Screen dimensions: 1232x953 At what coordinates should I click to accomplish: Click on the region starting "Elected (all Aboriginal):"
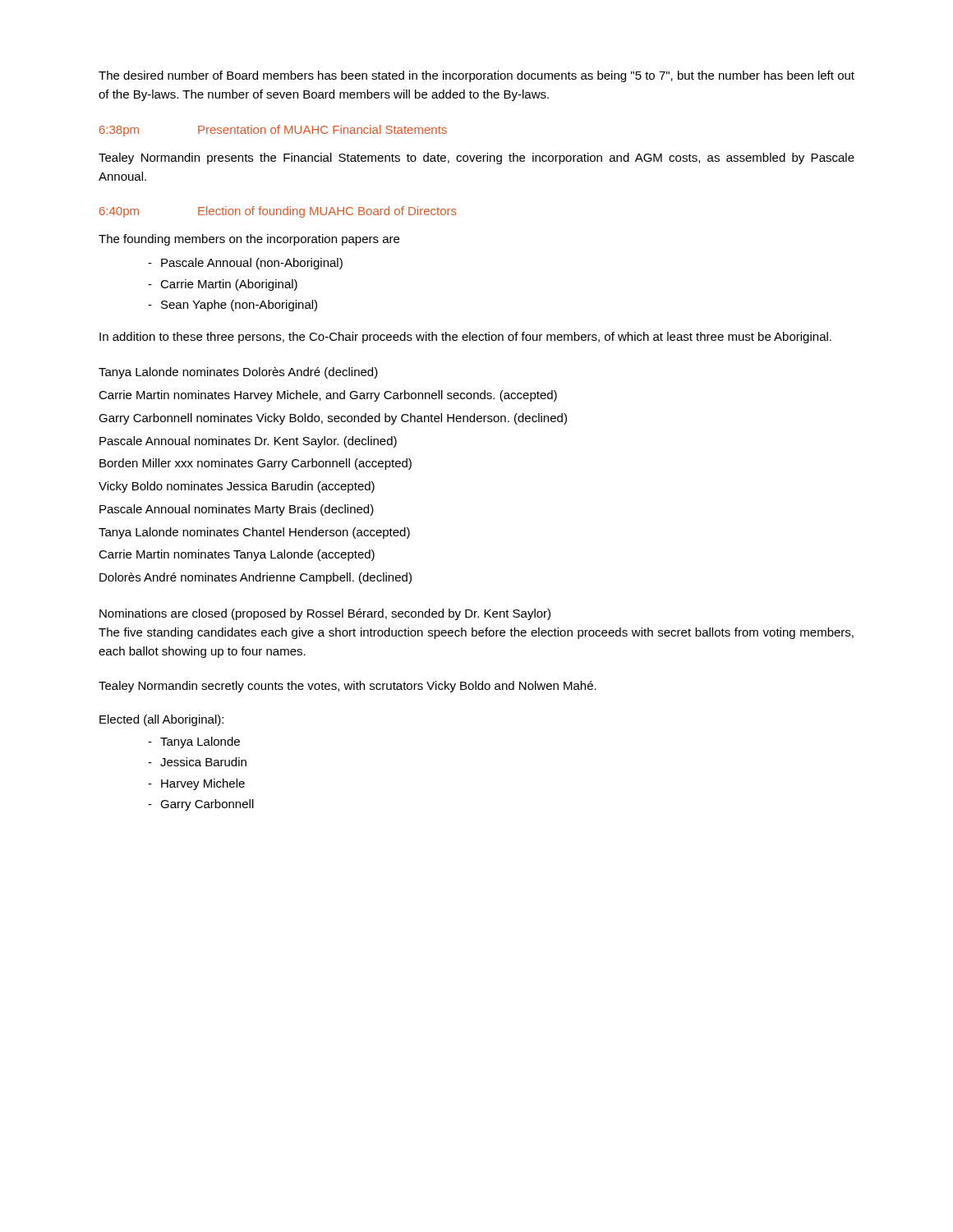click(162, 719)
